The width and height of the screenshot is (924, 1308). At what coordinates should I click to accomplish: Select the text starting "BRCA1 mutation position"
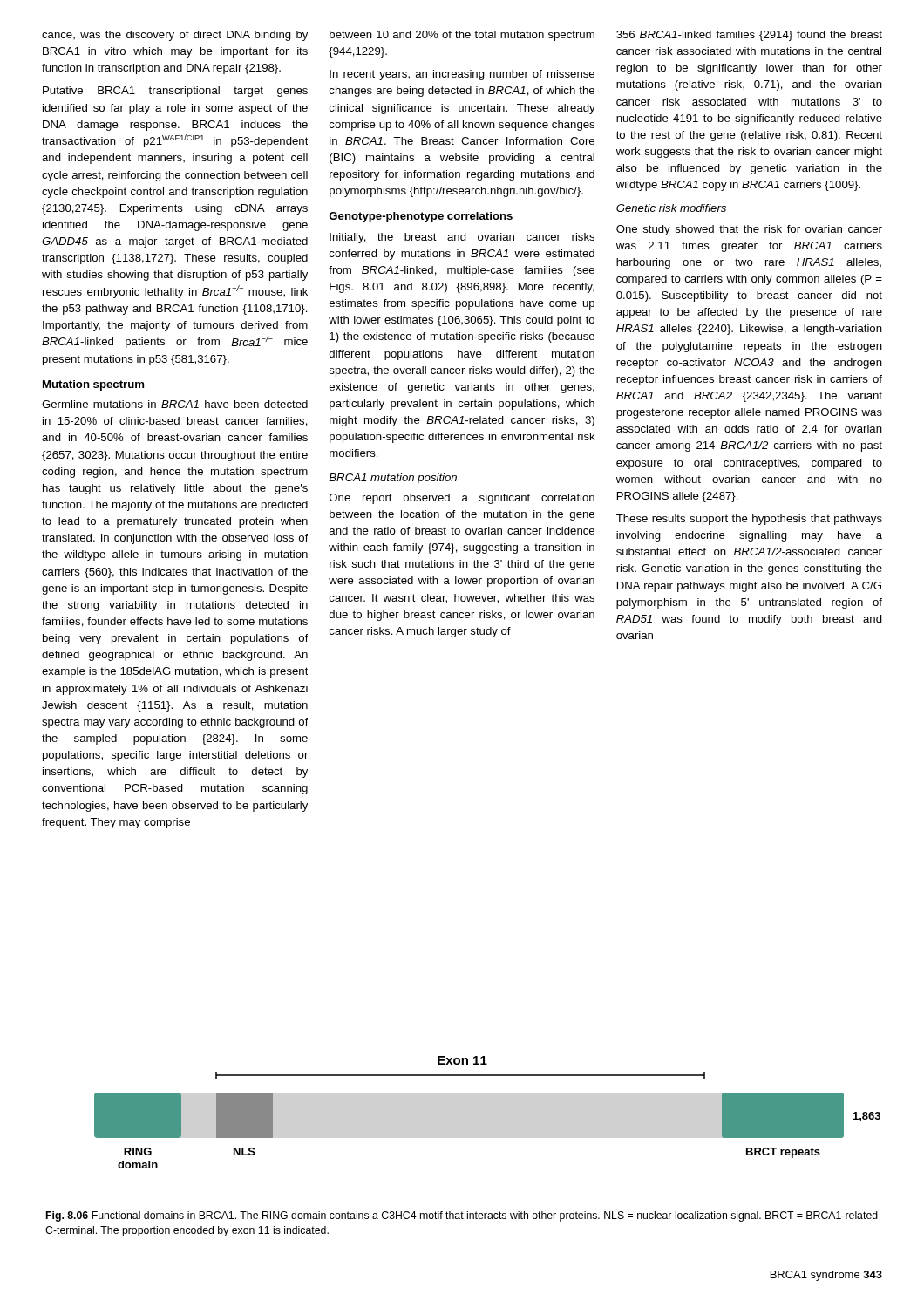[393, 477]
